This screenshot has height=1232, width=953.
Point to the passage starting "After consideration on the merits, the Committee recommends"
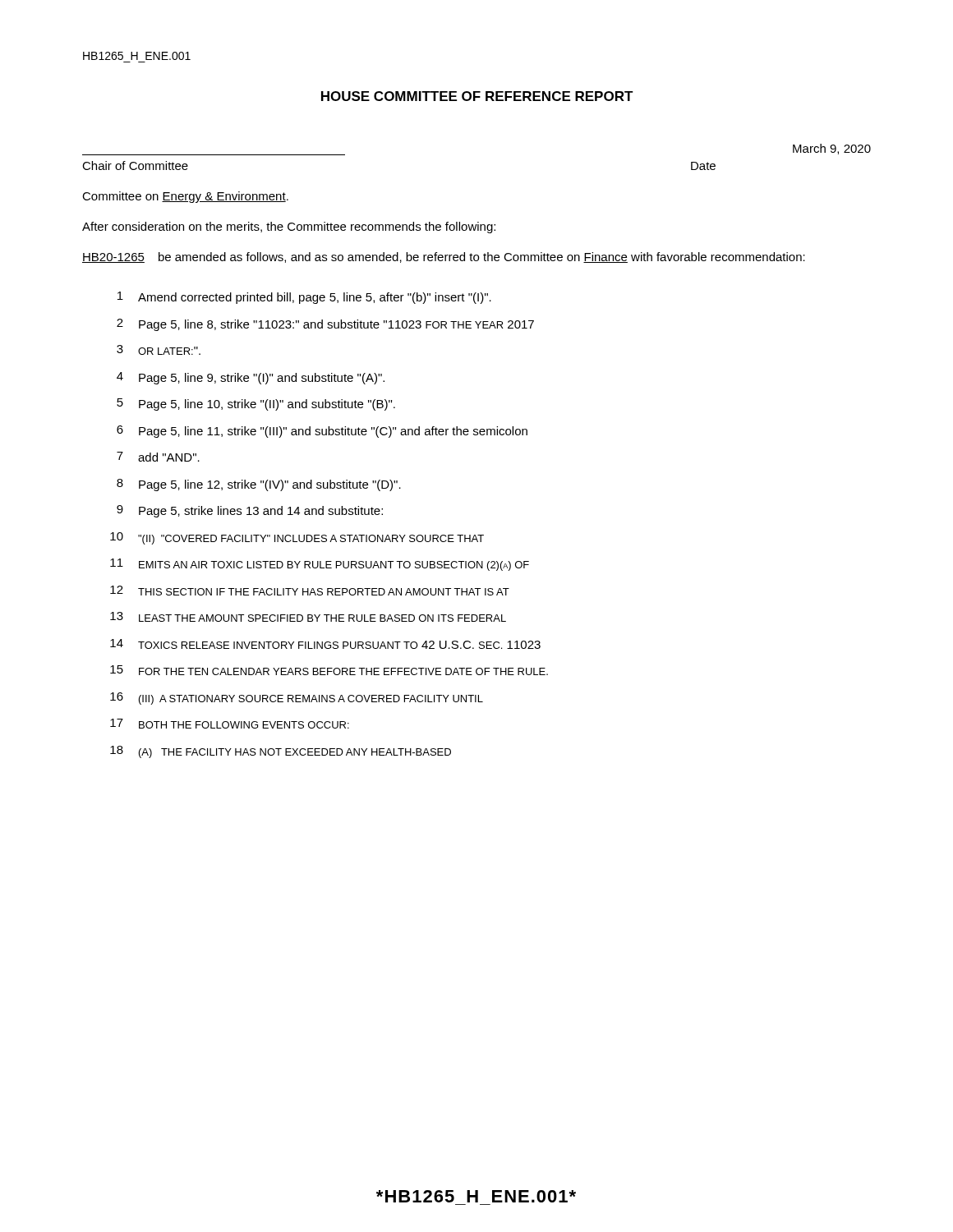pos(289,226)
